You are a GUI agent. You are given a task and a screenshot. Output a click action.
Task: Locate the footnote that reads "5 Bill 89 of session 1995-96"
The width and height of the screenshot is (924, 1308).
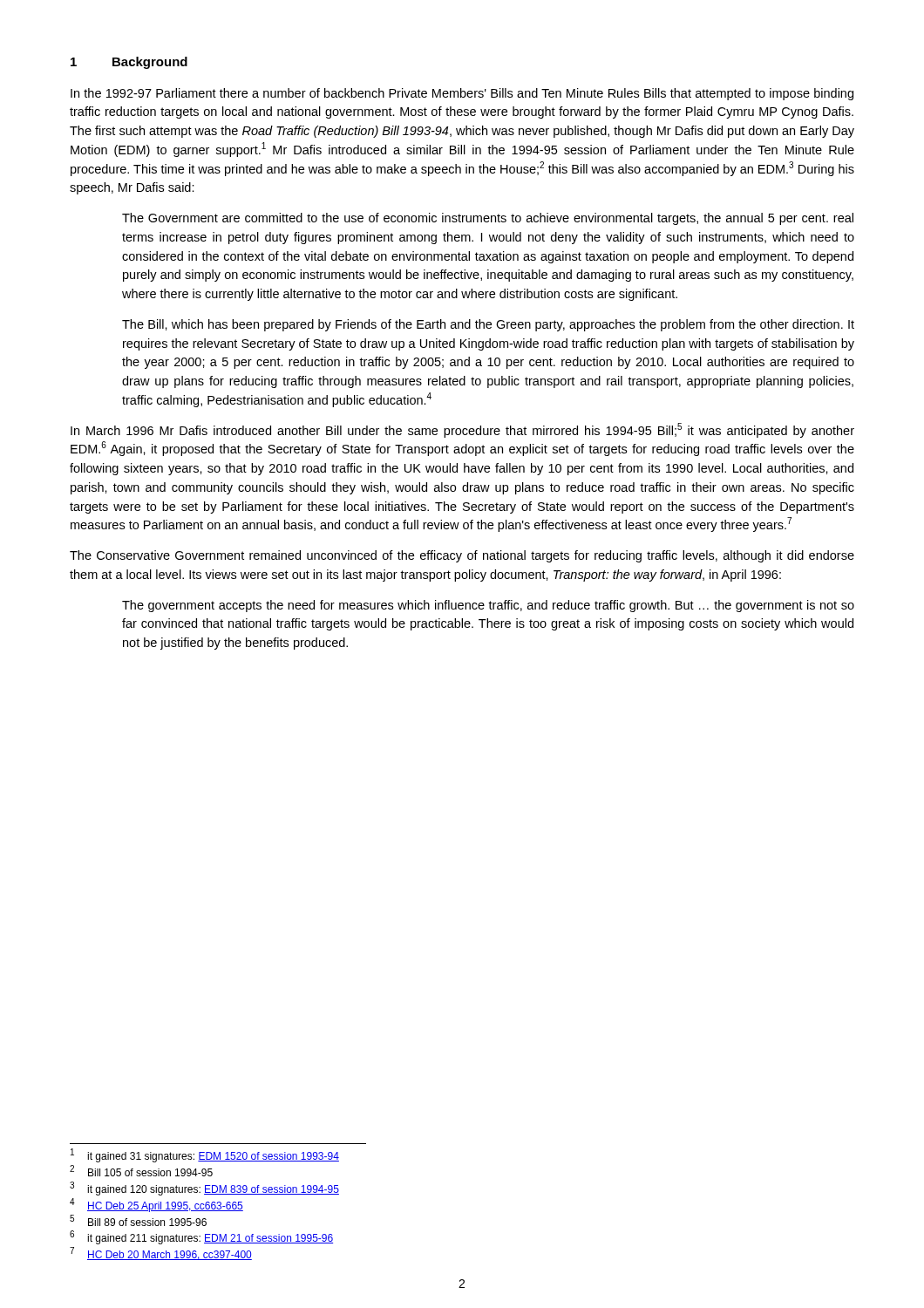(138, 1220)
